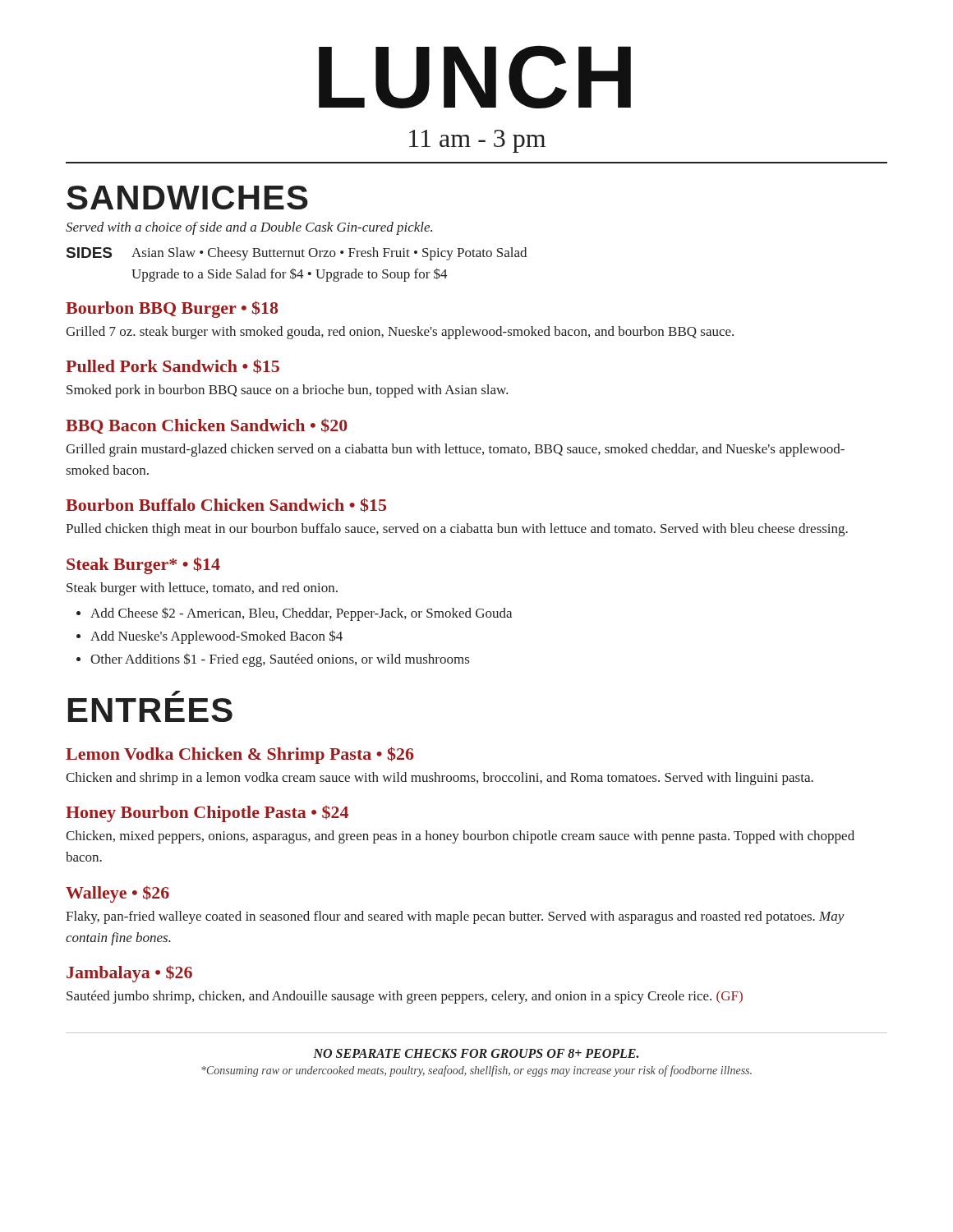The width and height of the screenshot is (953, 1232).
Task: Locate the text "Steak burger with lettuce, tomato, and red onion."
Action: [x=202, y=587]
